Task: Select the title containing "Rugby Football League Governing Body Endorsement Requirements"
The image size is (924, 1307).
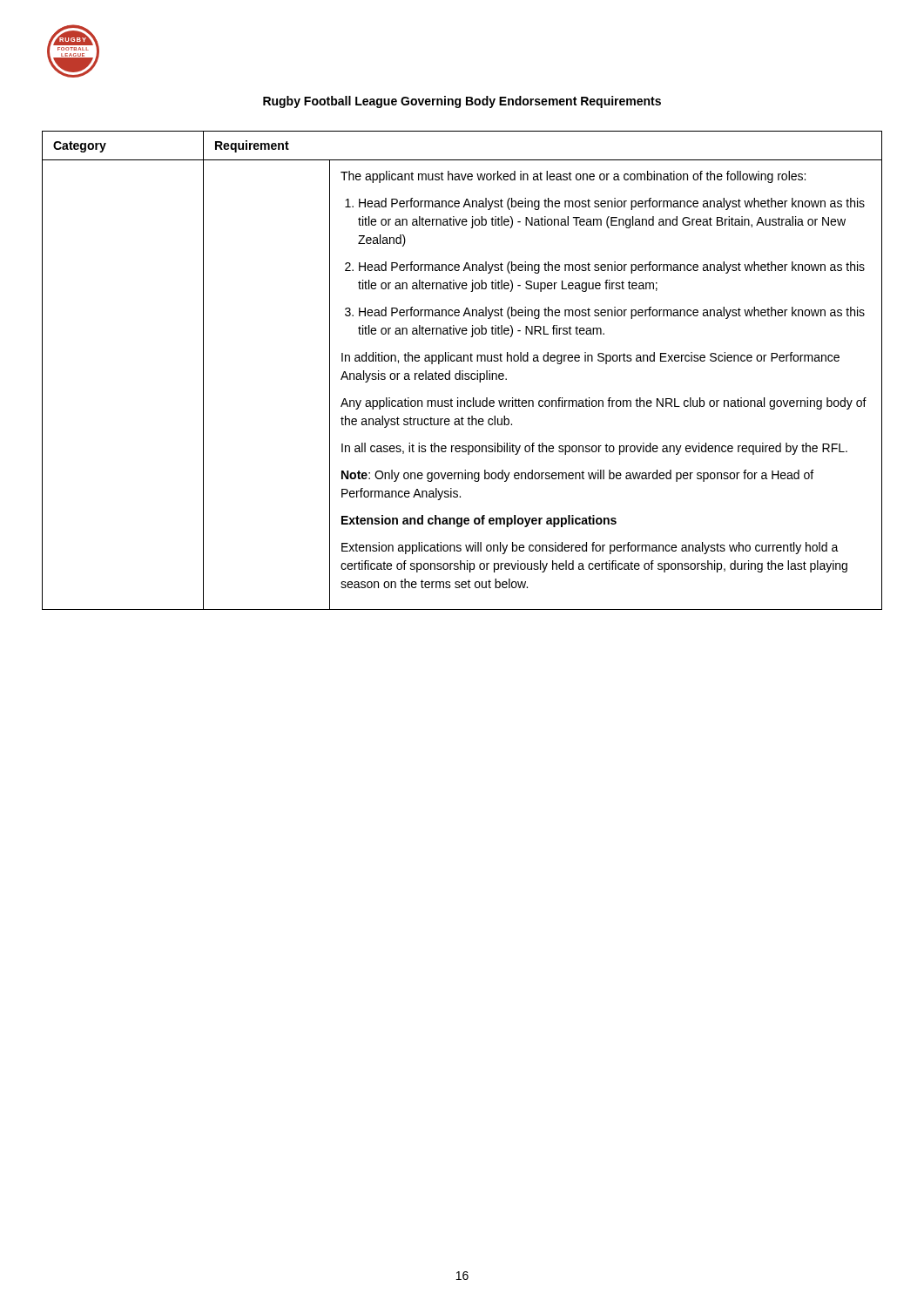Action: tap(462, 101)
